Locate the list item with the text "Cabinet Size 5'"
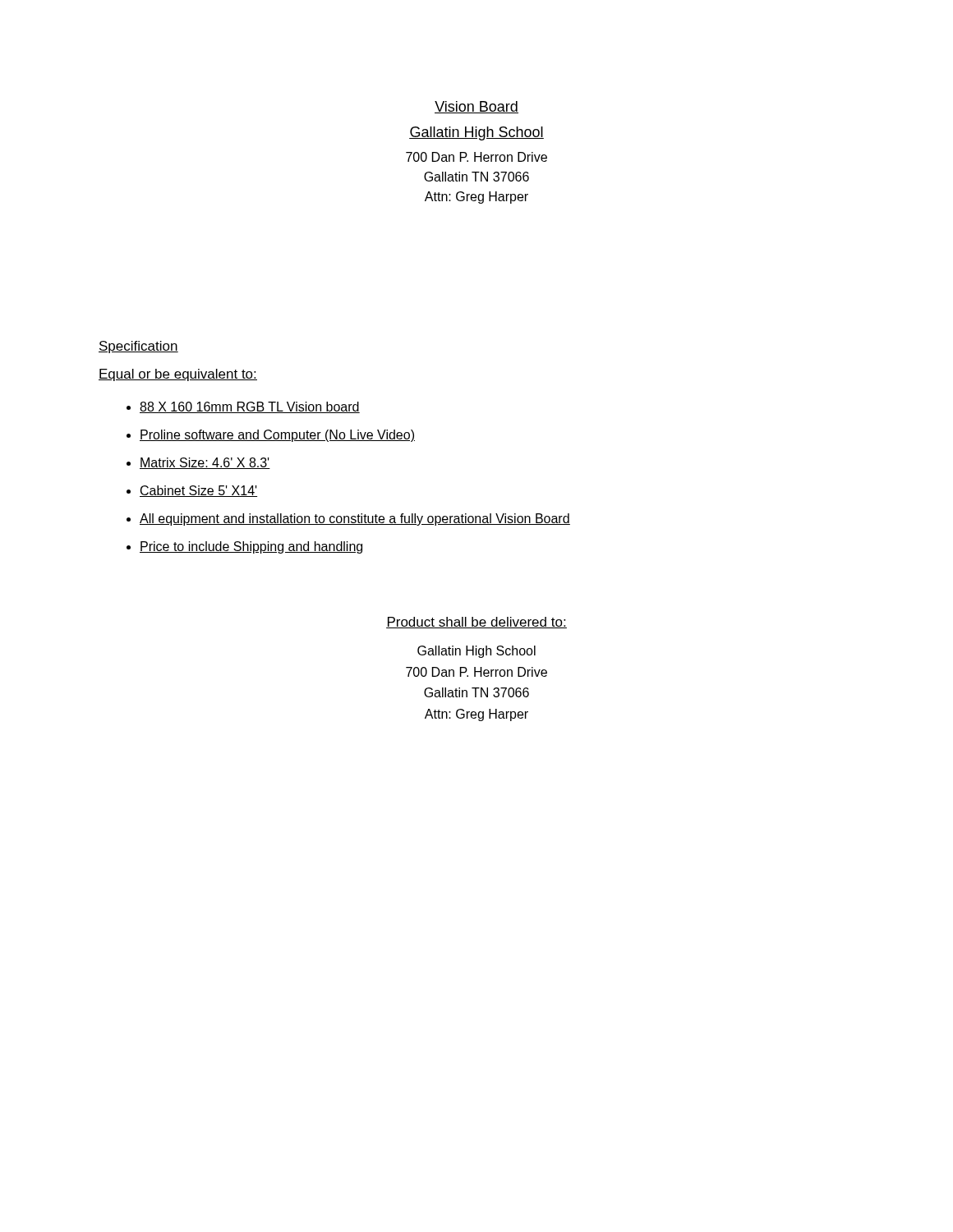This screenshot has height=1232, width=953. (x=198, y=491)
